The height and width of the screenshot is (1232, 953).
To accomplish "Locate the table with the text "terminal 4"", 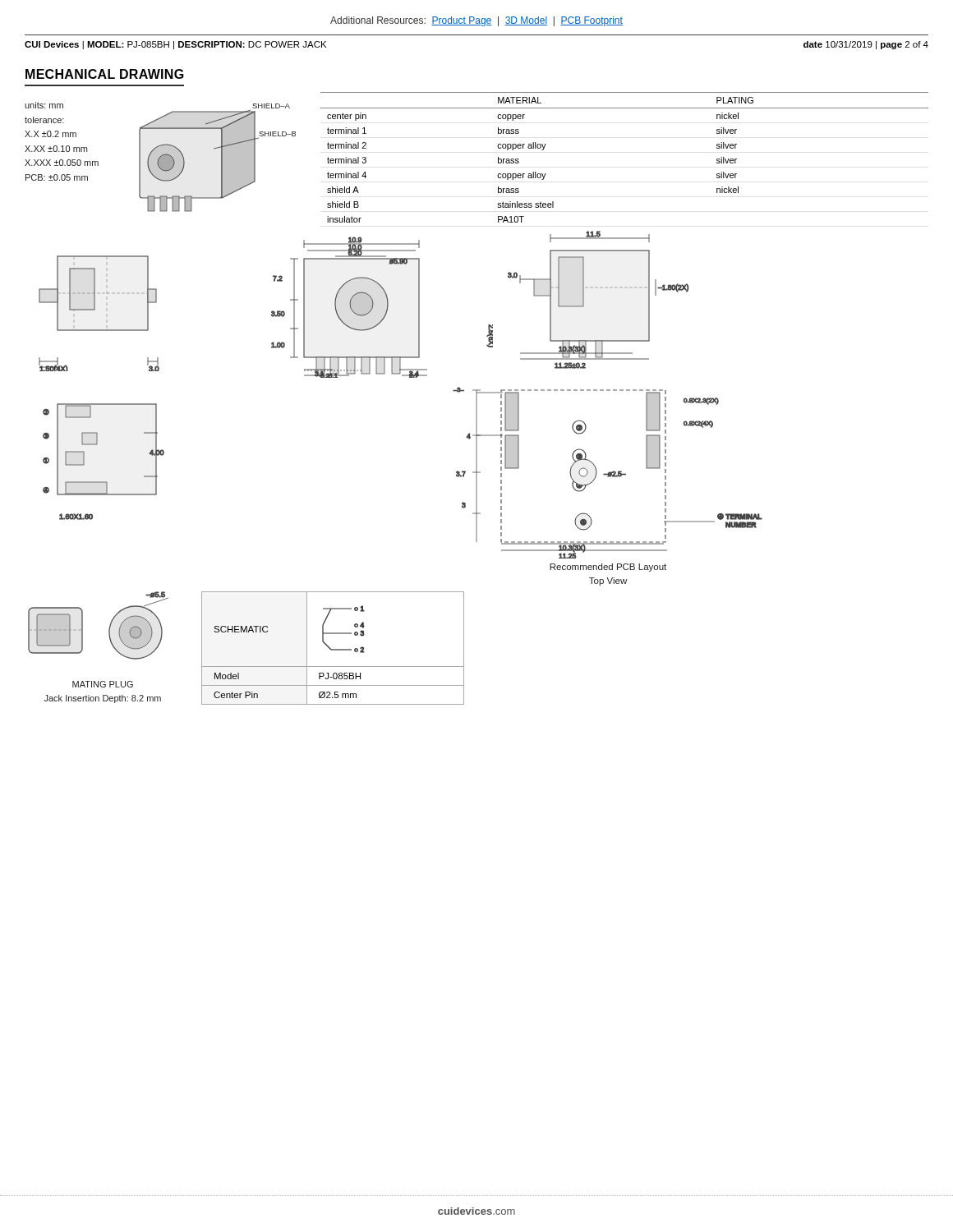I will click(x=624, y=159).
